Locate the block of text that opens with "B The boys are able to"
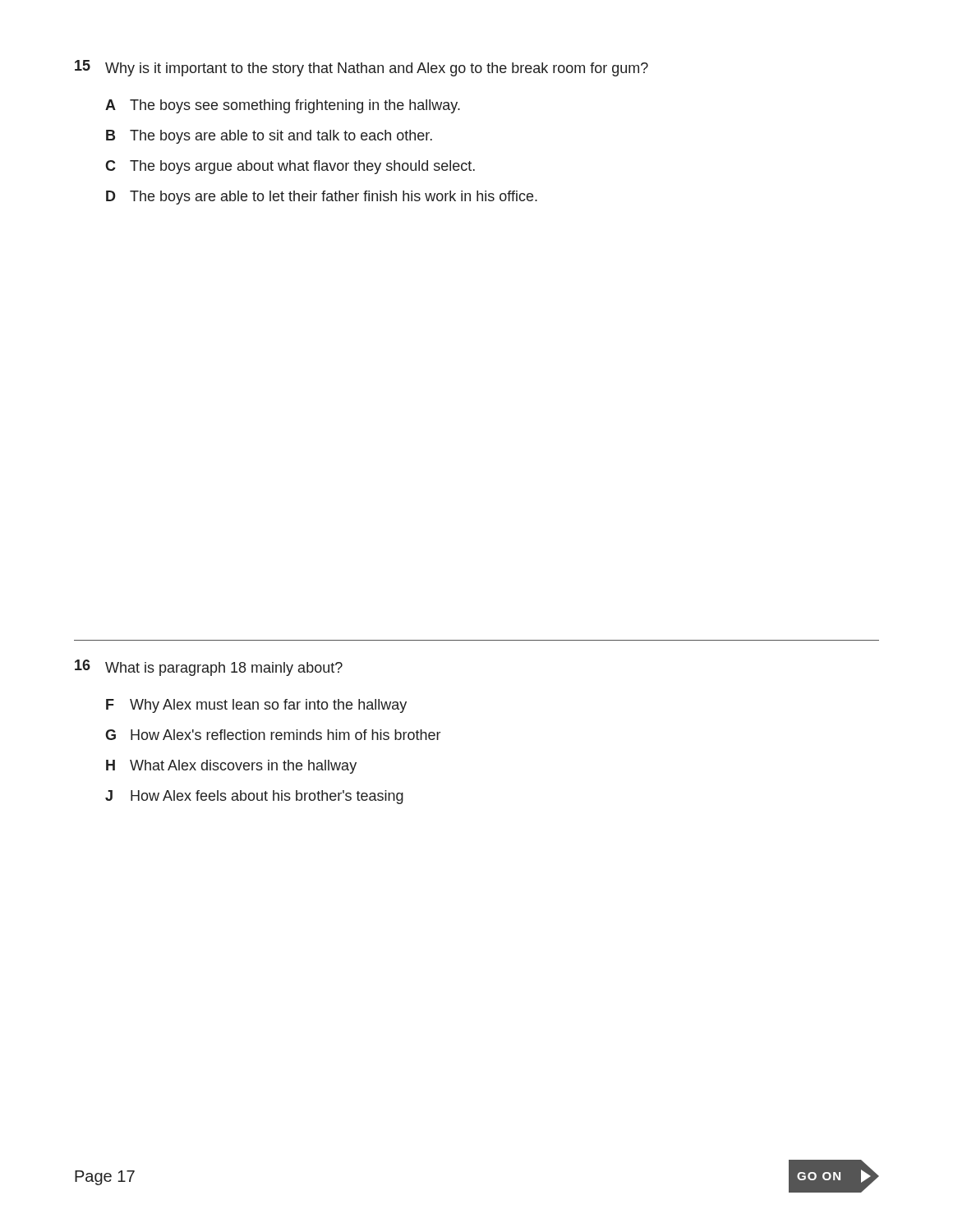 click(269, 136)
